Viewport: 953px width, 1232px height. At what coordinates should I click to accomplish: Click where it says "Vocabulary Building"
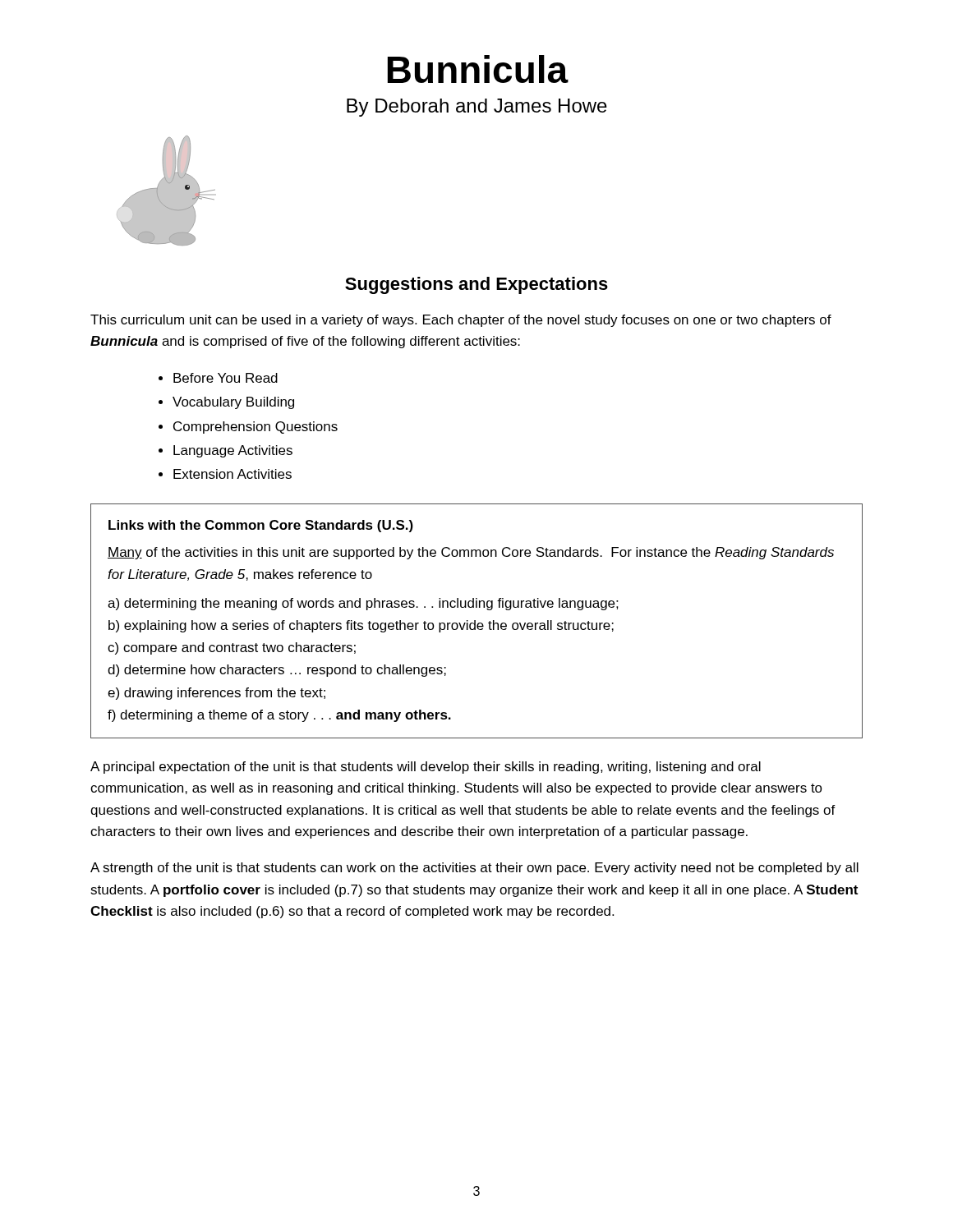point(234,402)
